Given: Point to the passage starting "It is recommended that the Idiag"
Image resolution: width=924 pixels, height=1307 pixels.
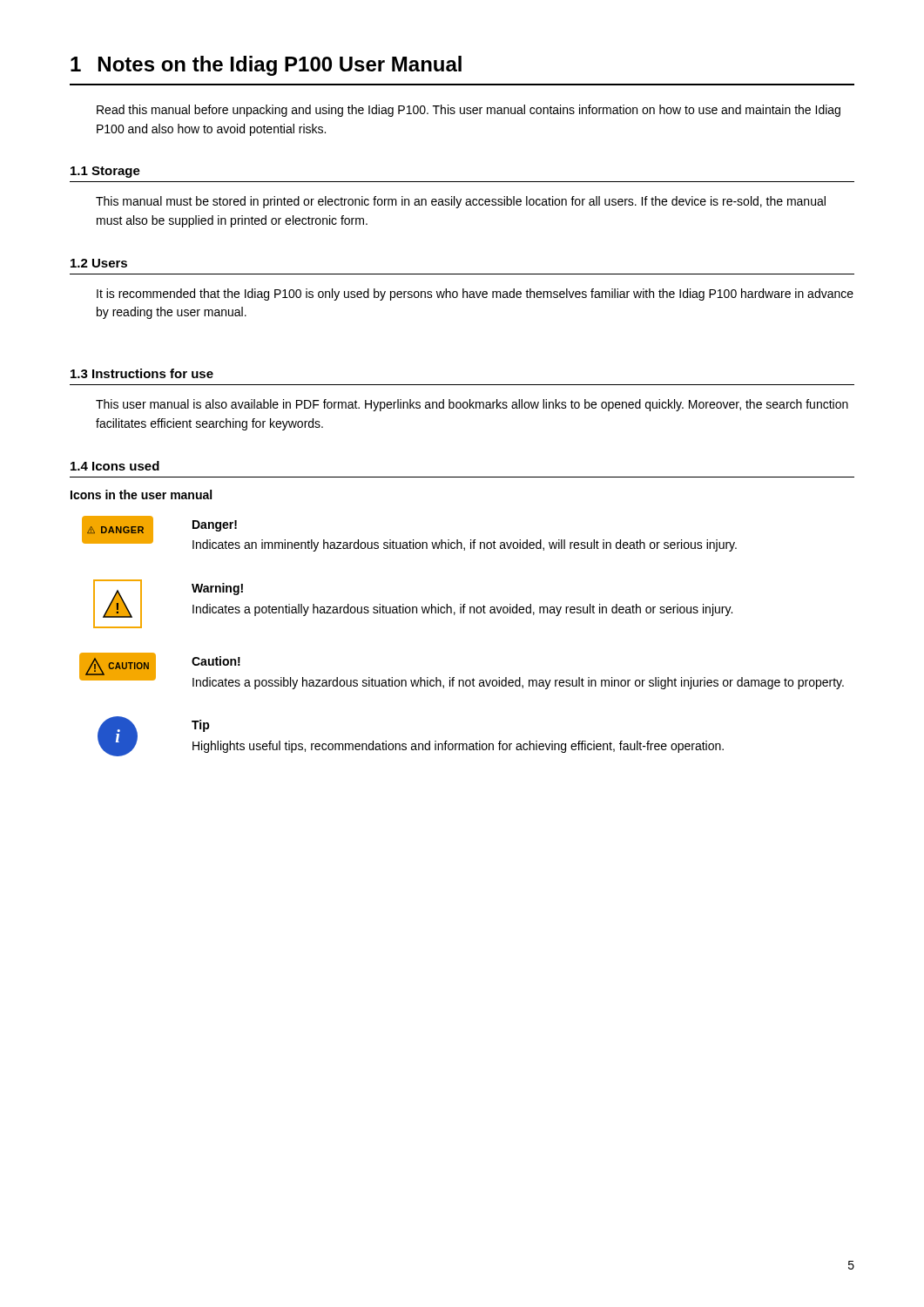Looking at the screenshot, I should tap(475, 303).
